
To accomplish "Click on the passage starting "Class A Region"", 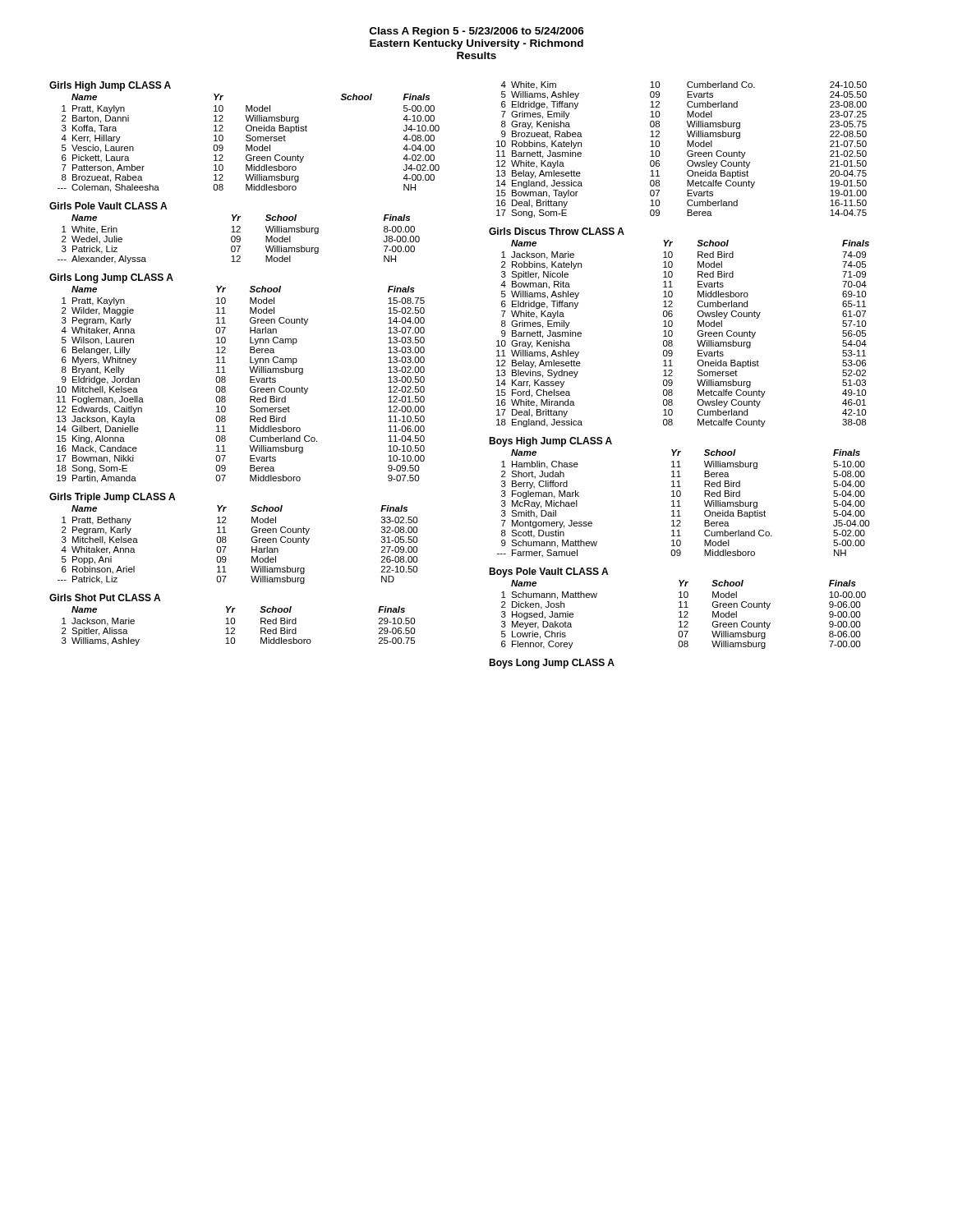I will click(476, 43).
